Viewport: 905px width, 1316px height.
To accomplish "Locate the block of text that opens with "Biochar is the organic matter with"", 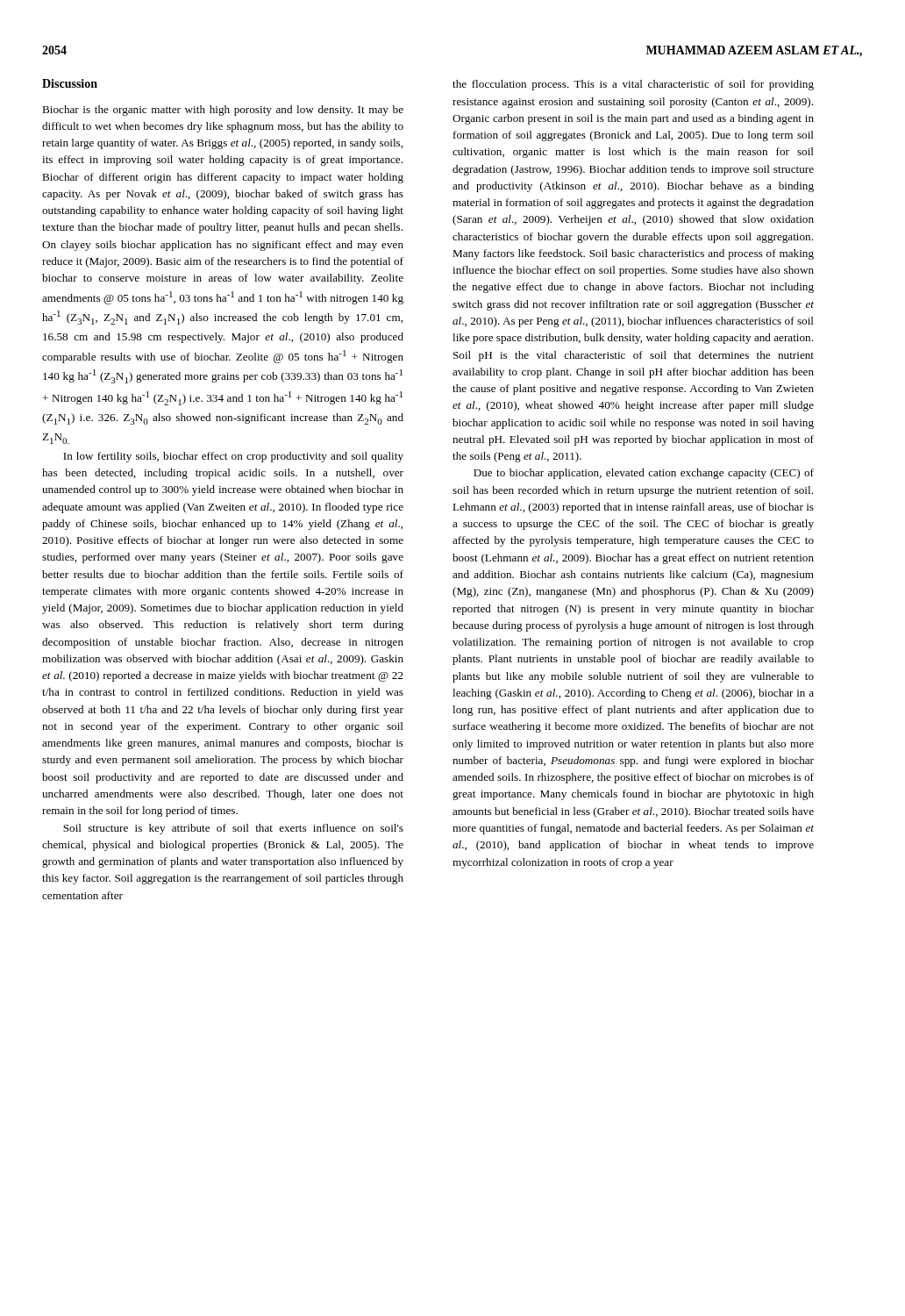I will click(223, 502).
